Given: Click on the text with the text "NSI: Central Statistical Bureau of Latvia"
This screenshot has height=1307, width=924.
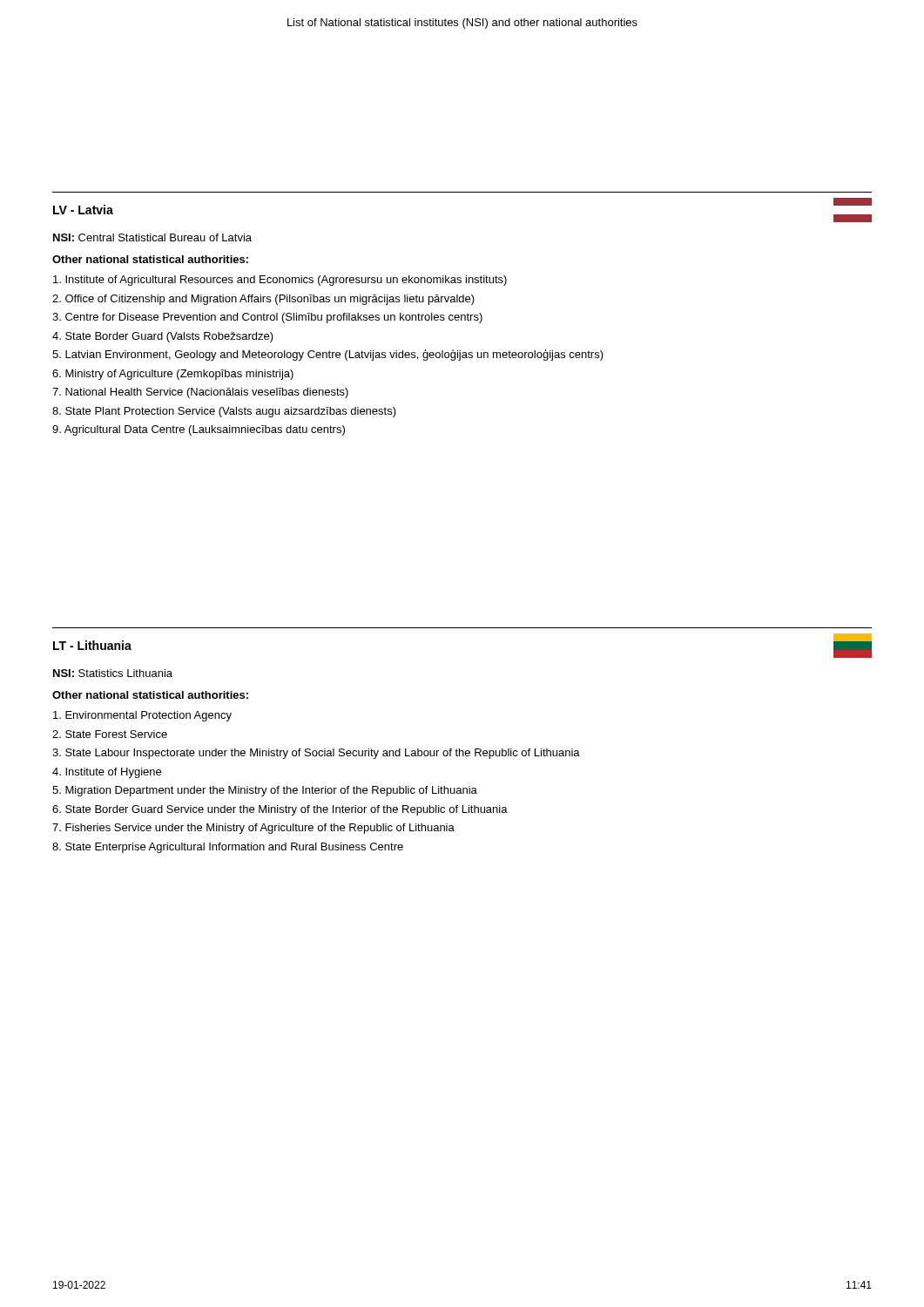Looking at the screenshot, I should pyautogui.click(x=152, y=237).
